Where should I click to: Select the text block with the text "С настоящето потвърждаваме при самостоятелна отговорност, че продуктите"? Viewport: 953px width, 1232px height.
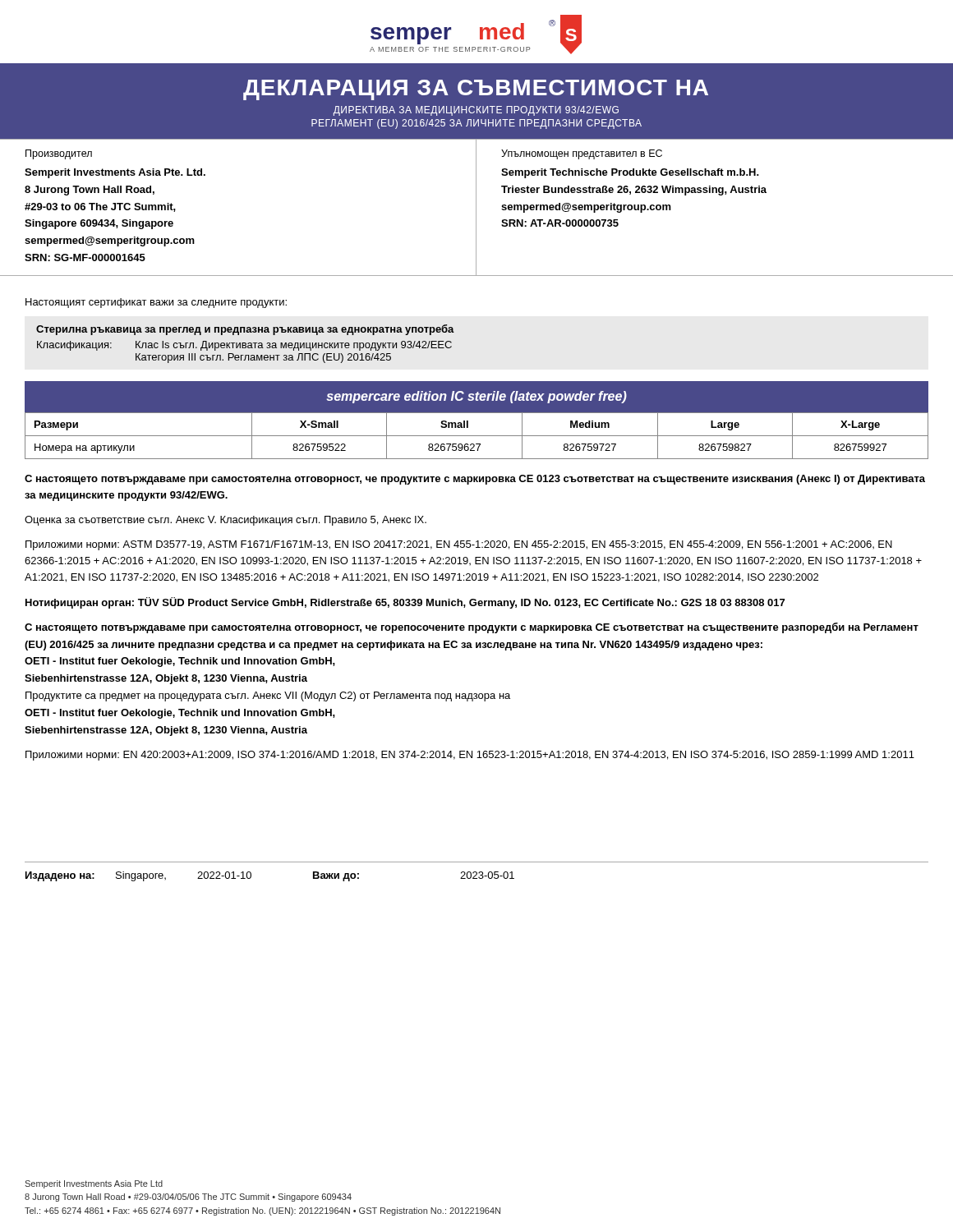[x=475, y=487]
